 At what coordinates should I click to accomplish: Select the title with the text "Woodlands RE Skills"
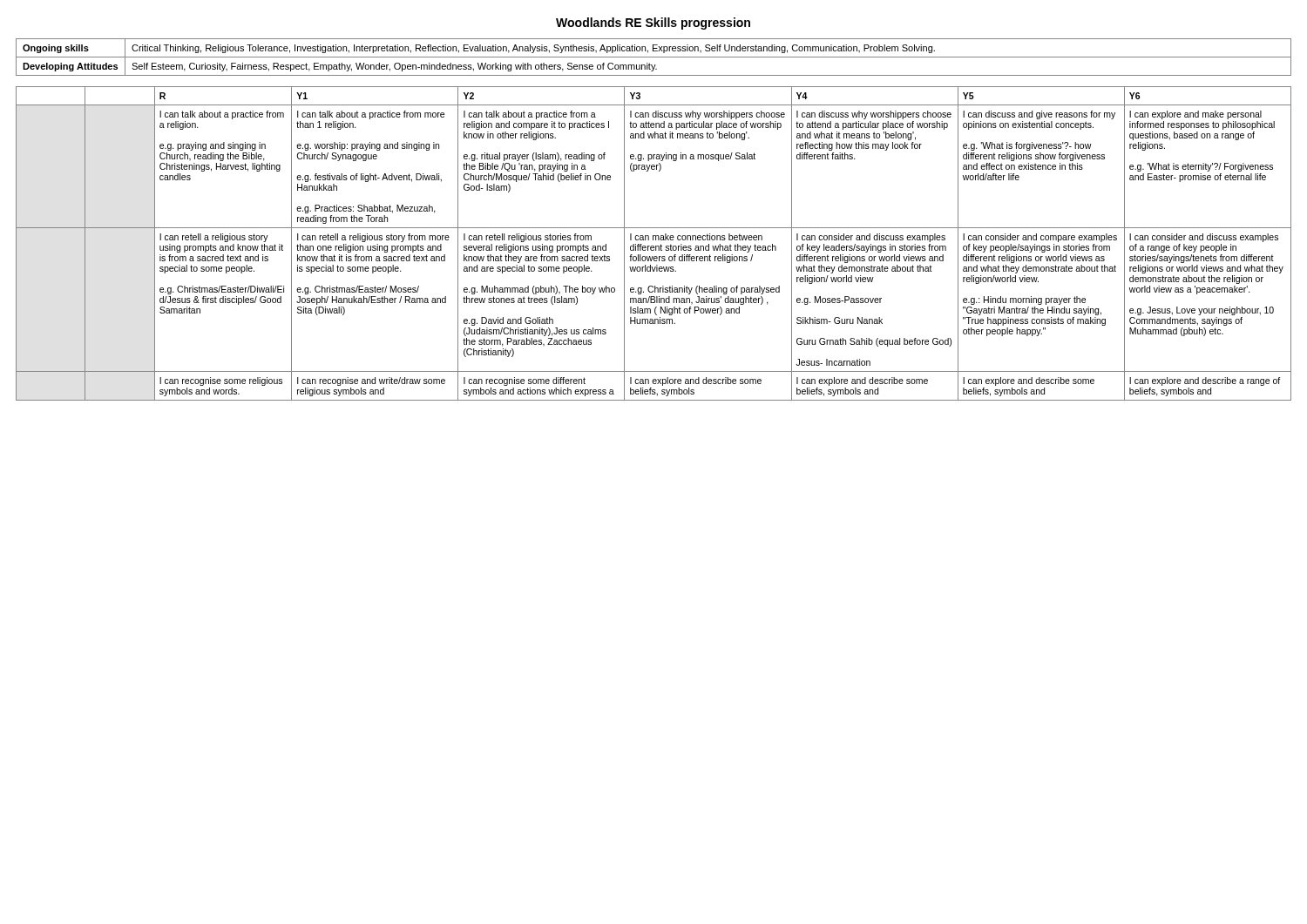654,23
